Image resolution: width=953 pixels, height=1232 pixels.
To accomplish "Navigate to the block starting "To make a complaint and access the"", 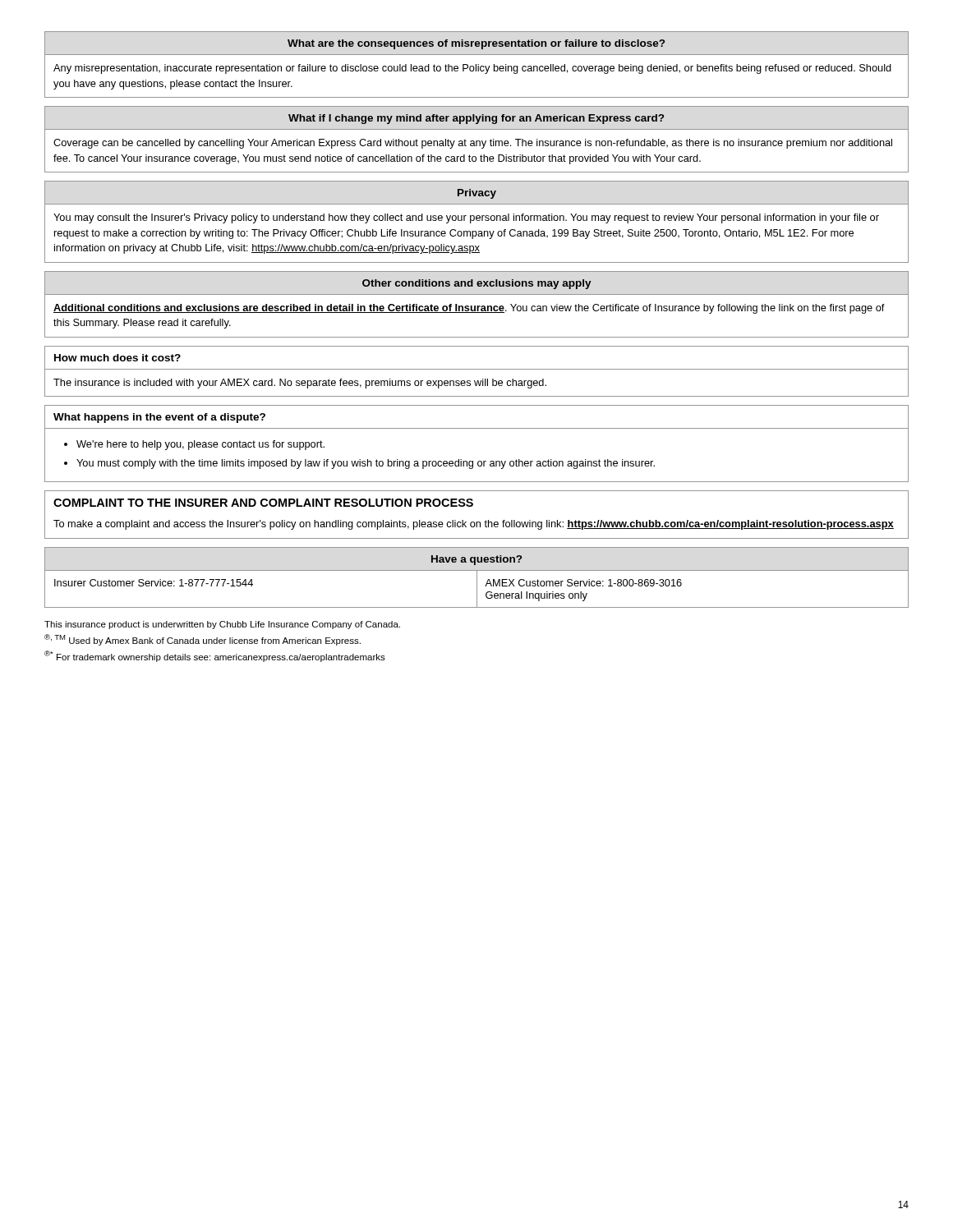I will [x=473, y=523].
